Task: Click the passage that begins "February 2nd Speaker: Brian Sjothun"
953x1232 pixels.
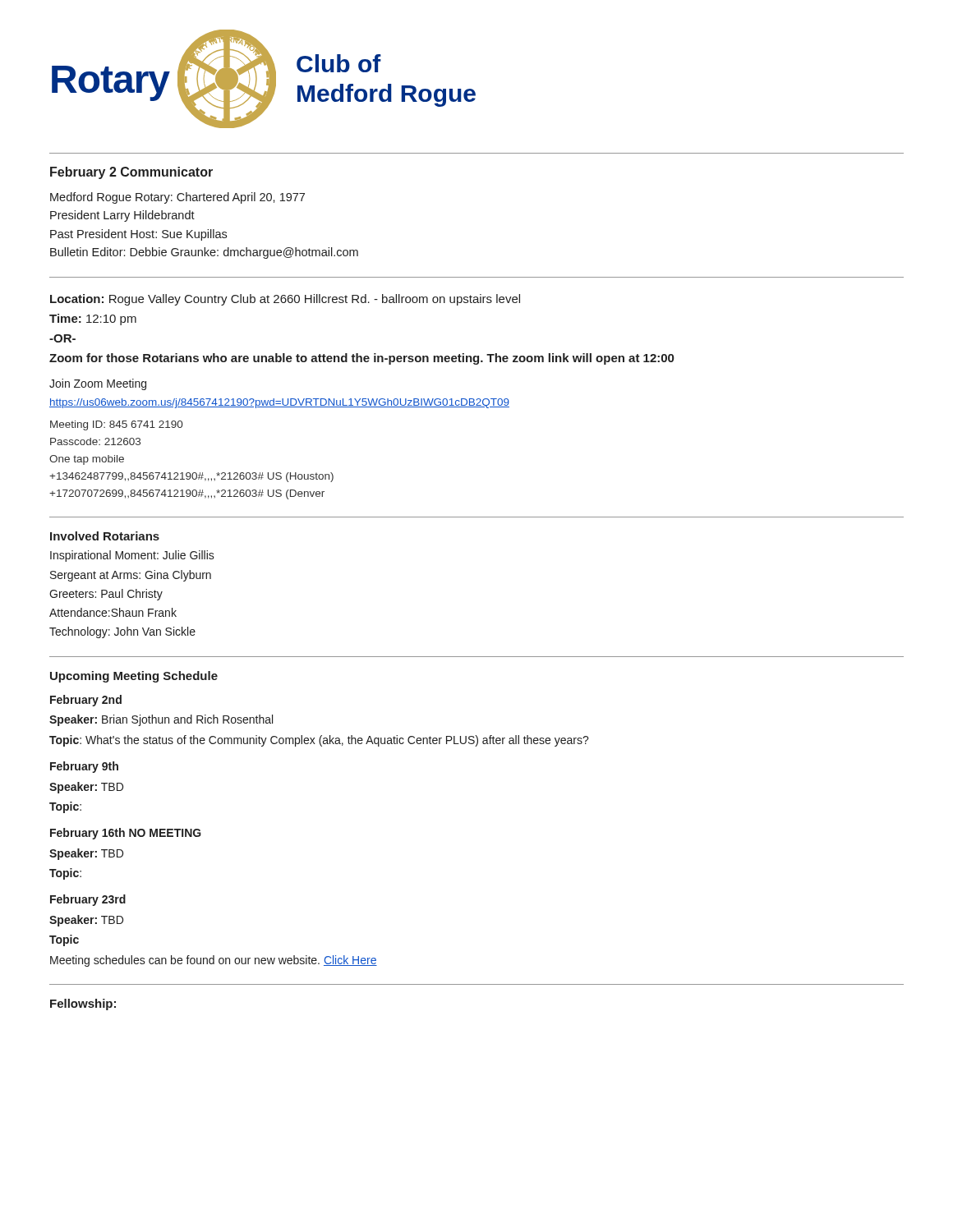Action: (x=86, y=701)
